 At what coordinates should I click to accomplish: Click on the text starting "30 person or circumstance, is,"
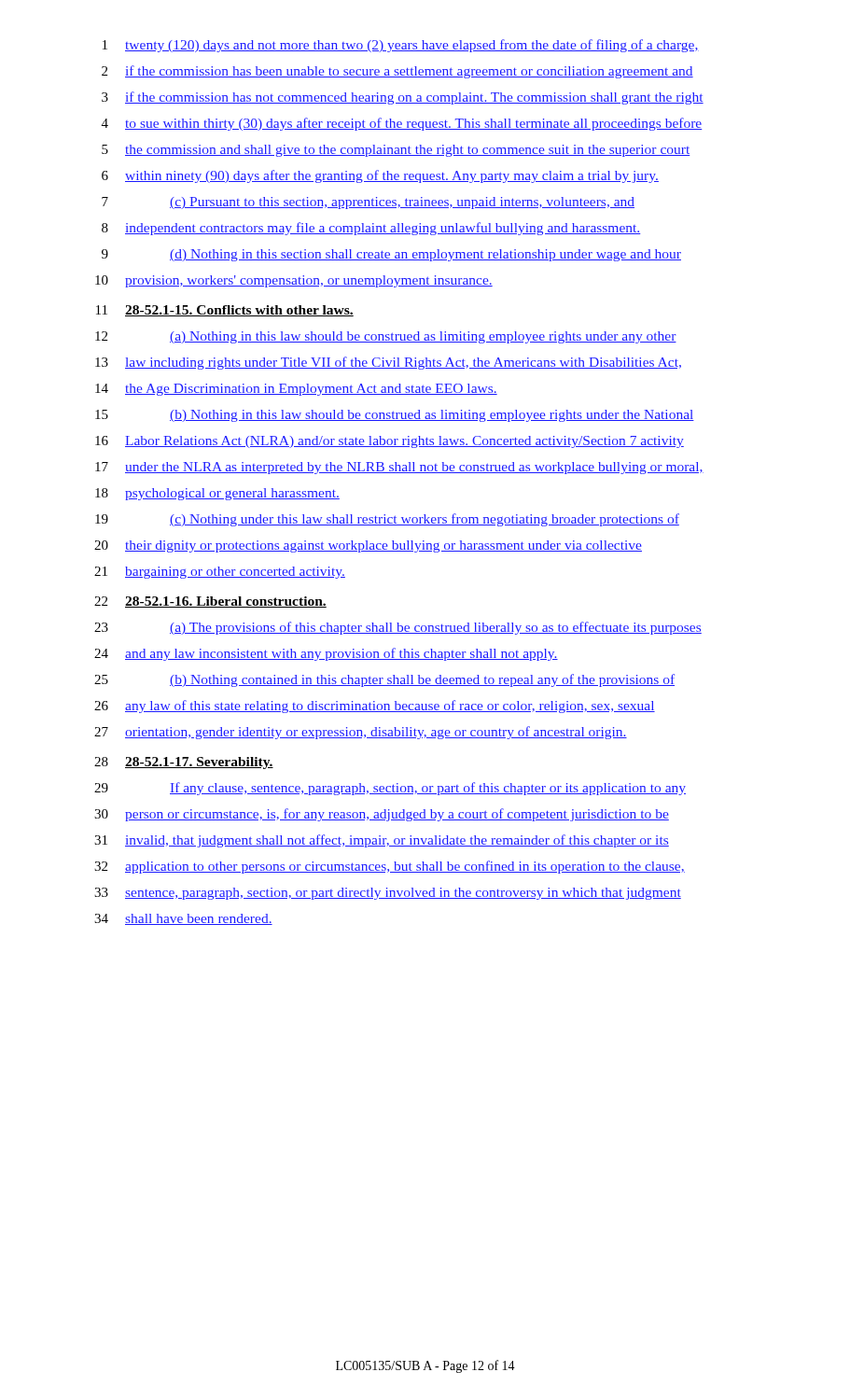[x=434, y=814]
